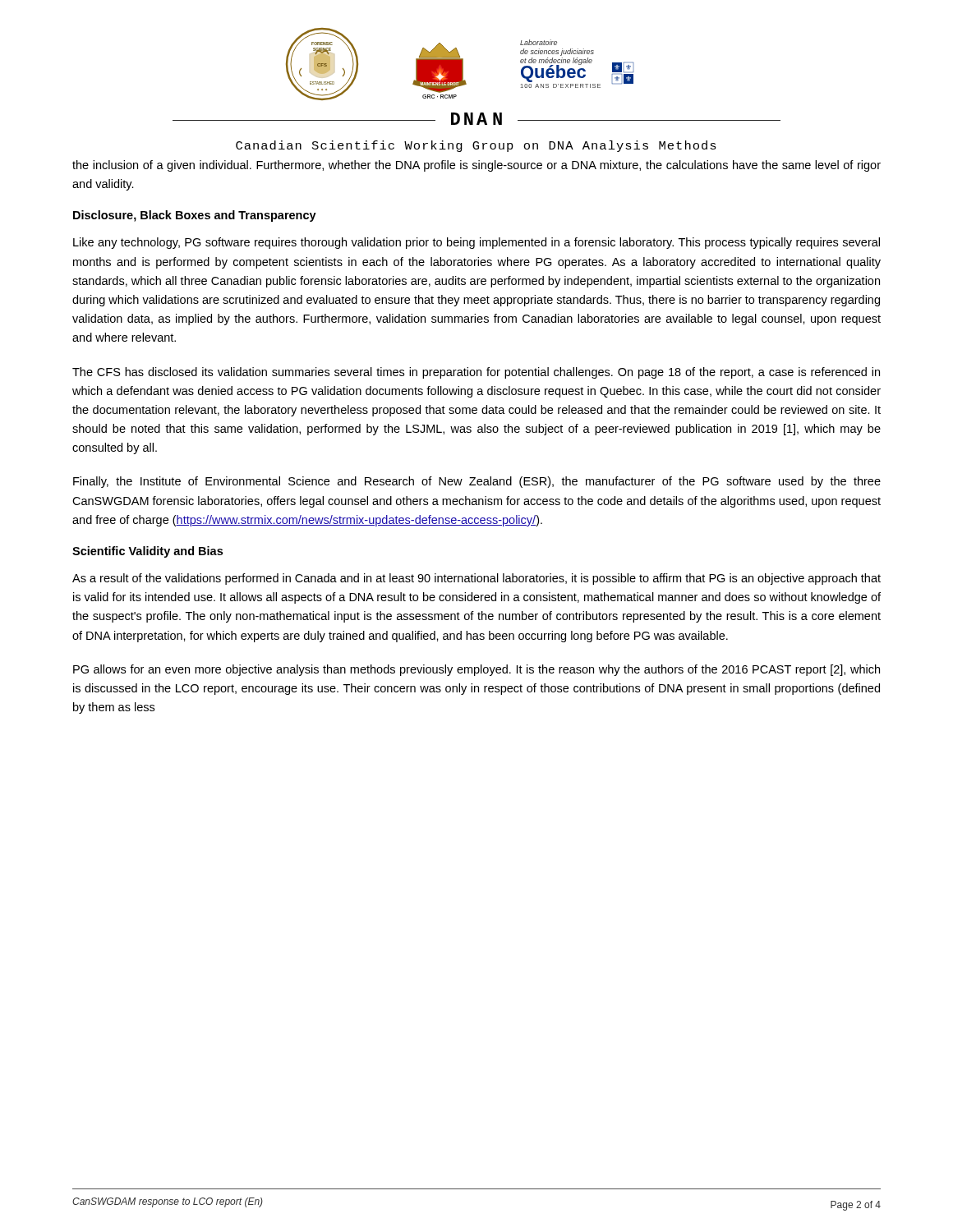Find the block on this page that starts "the inclusion of"
The height and width of the screenshot is (1232, 953).
(476, 175)
